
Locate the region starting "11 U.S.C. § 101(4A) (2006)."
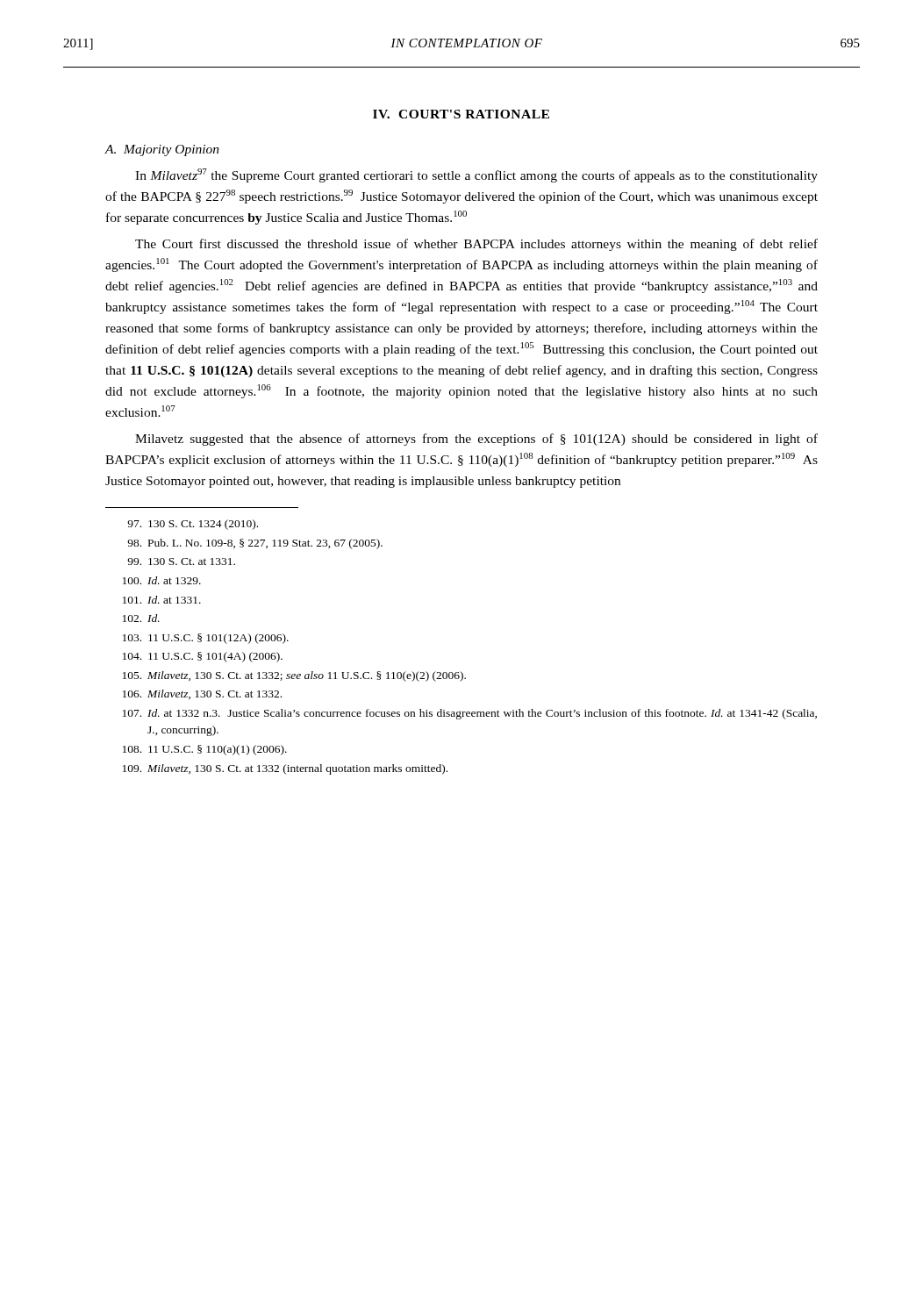[203, 657]
